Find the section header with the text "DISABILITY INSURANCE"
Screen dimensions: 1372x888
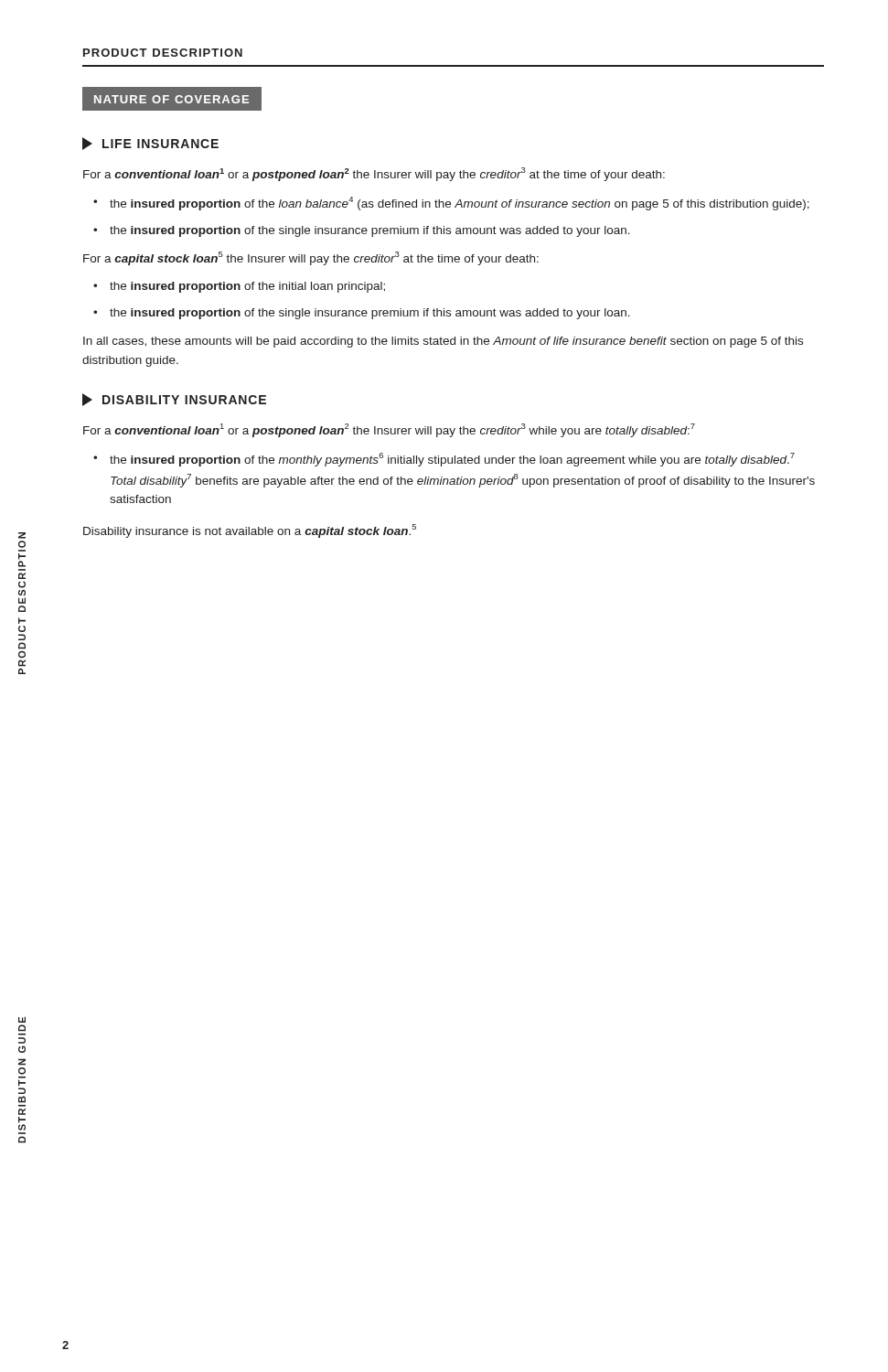pos(175,400)
